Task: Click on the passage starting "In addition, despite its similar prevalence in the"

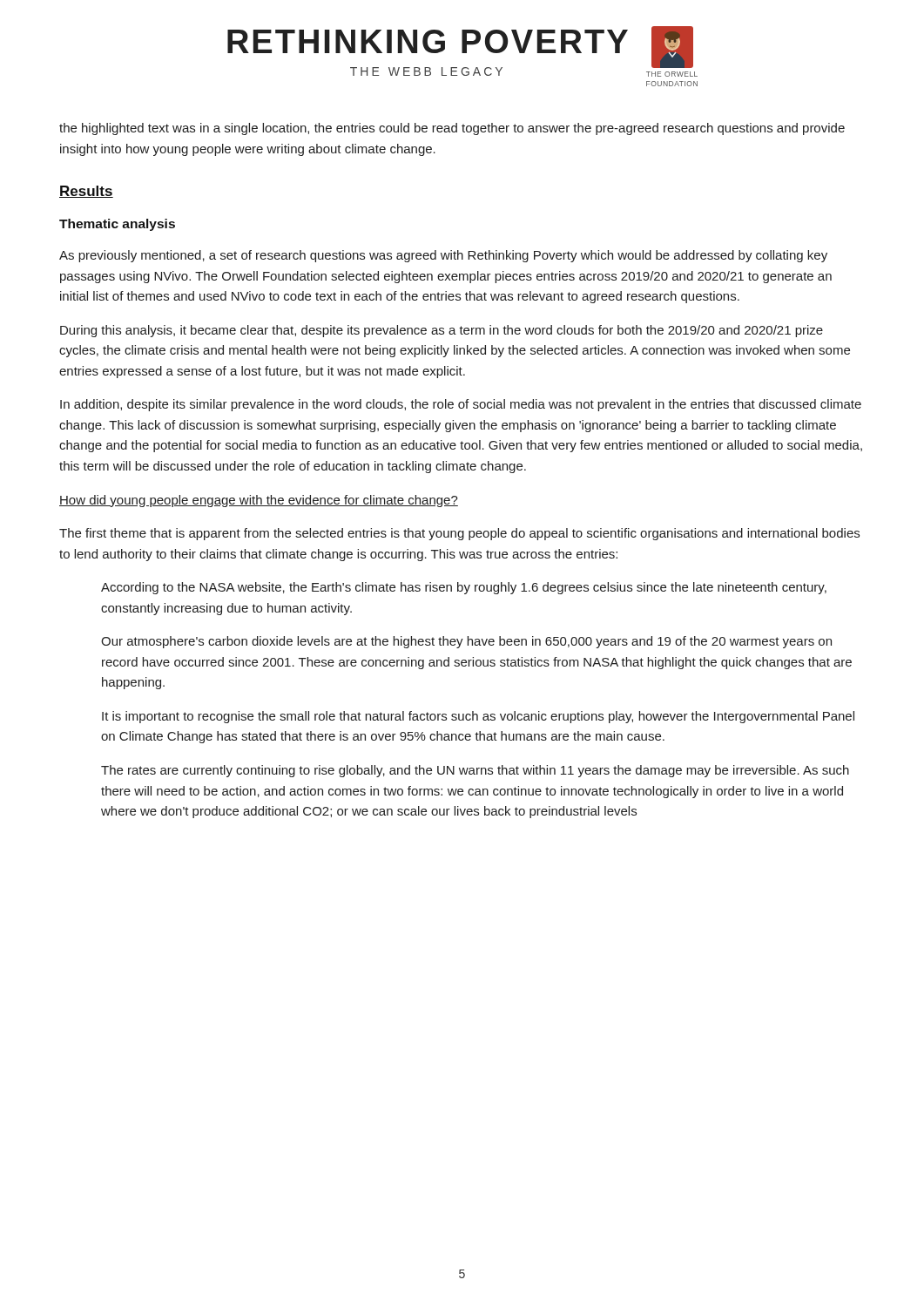Action: (462, 435)
